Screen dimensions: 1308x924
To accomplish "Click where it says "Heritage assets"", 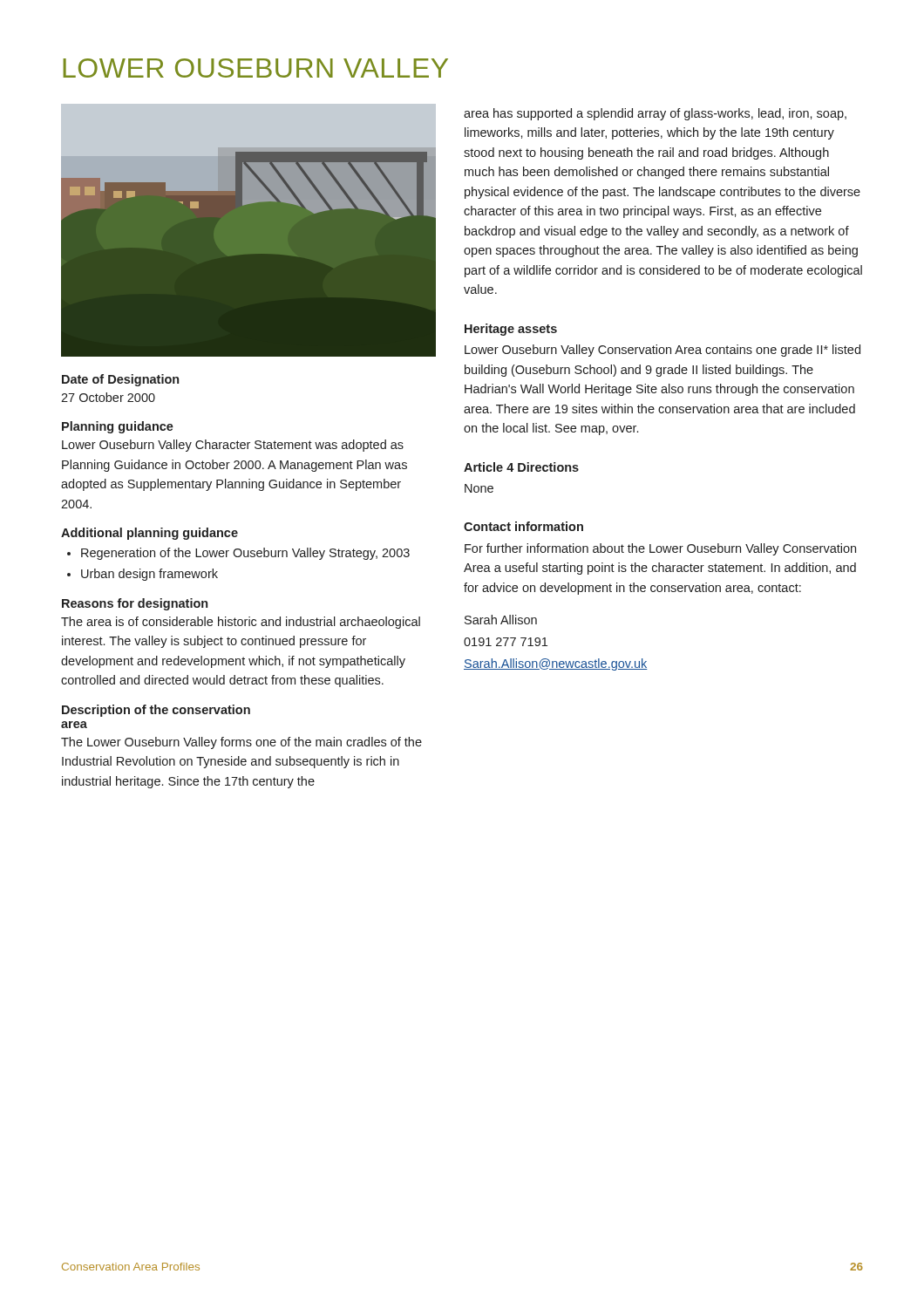I will coord(510,329).
